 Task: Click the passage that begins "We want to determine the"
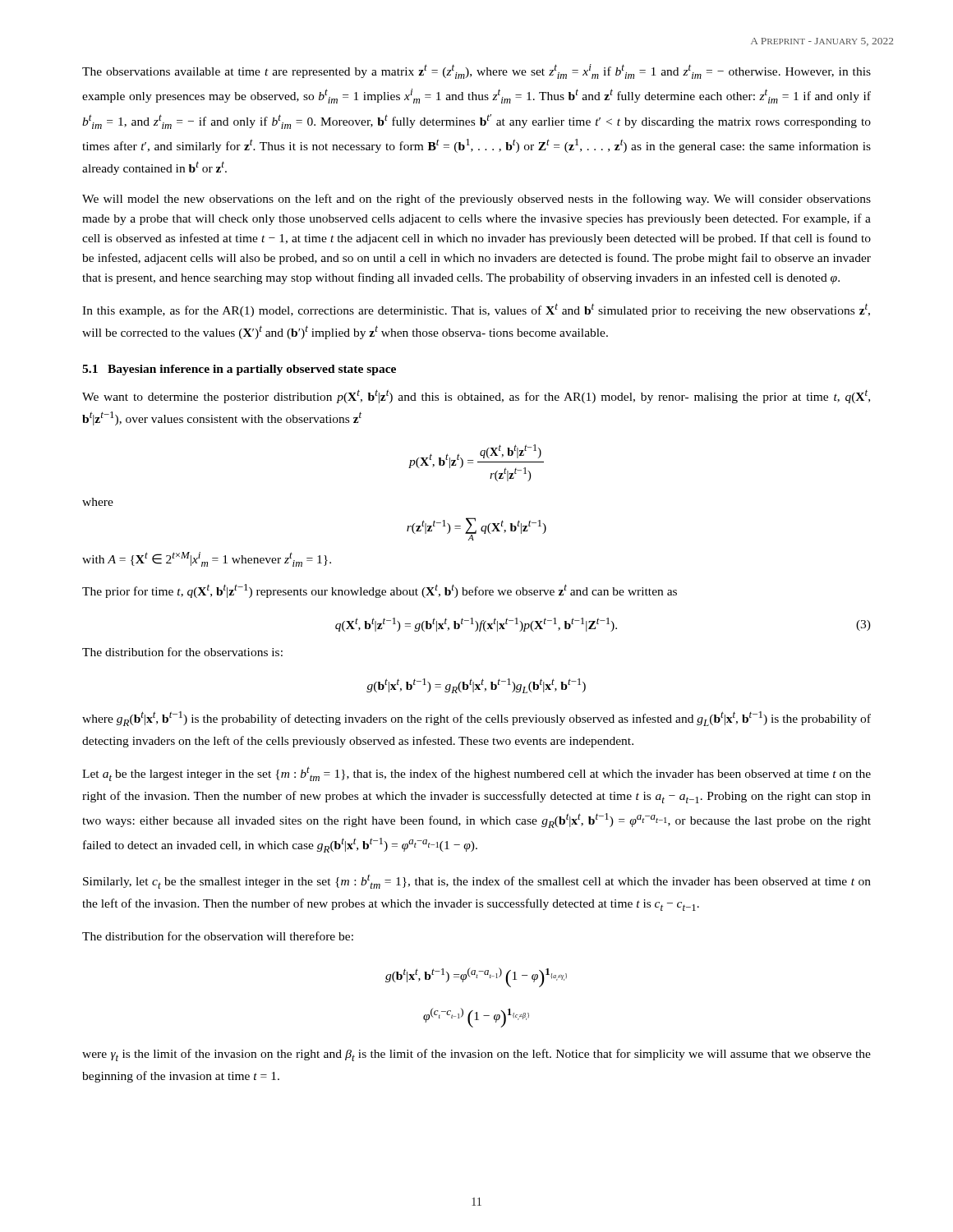tap(476, 406)
